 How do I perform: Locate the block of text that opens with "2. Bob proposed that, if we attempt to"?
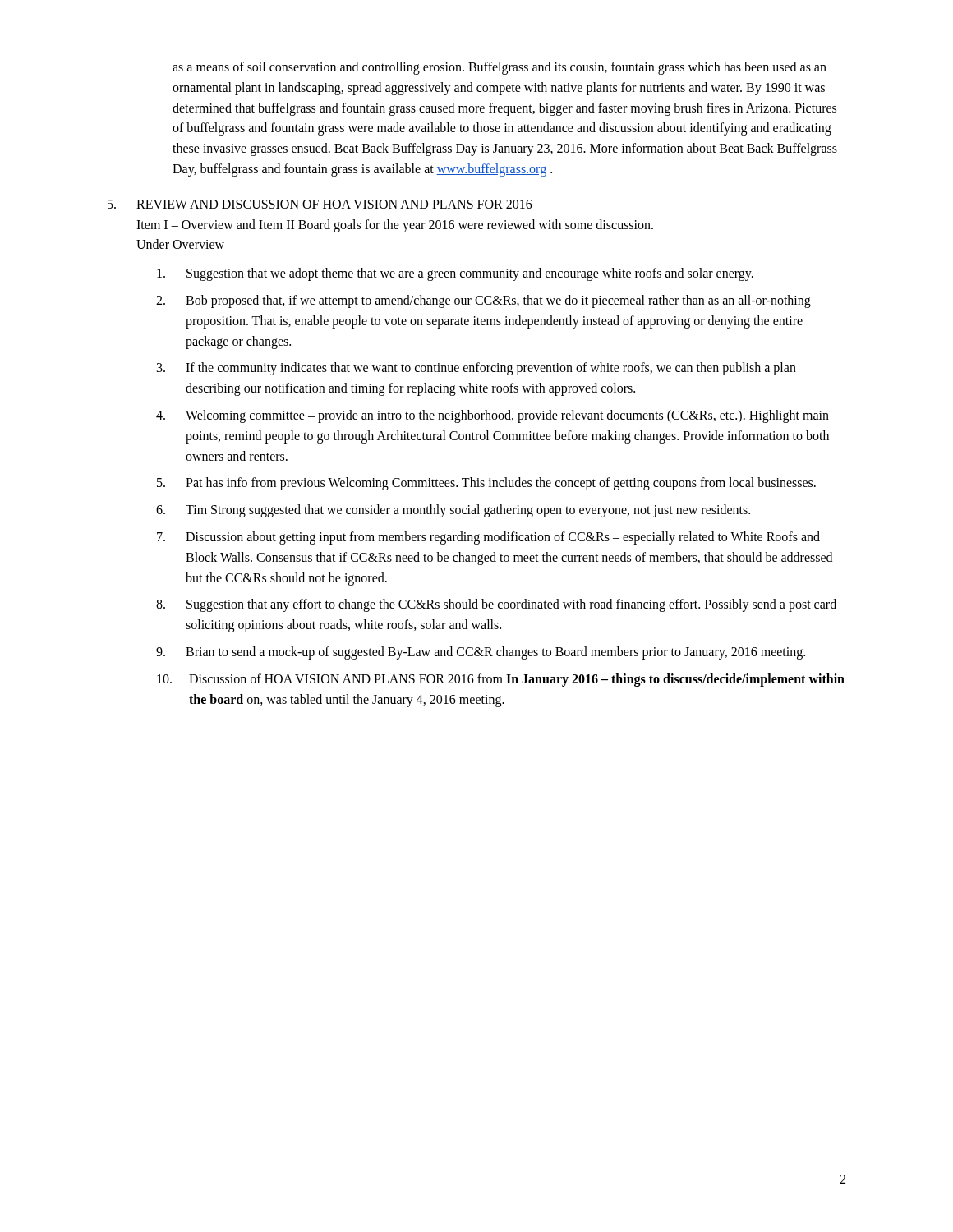click(x=501, y=321)
